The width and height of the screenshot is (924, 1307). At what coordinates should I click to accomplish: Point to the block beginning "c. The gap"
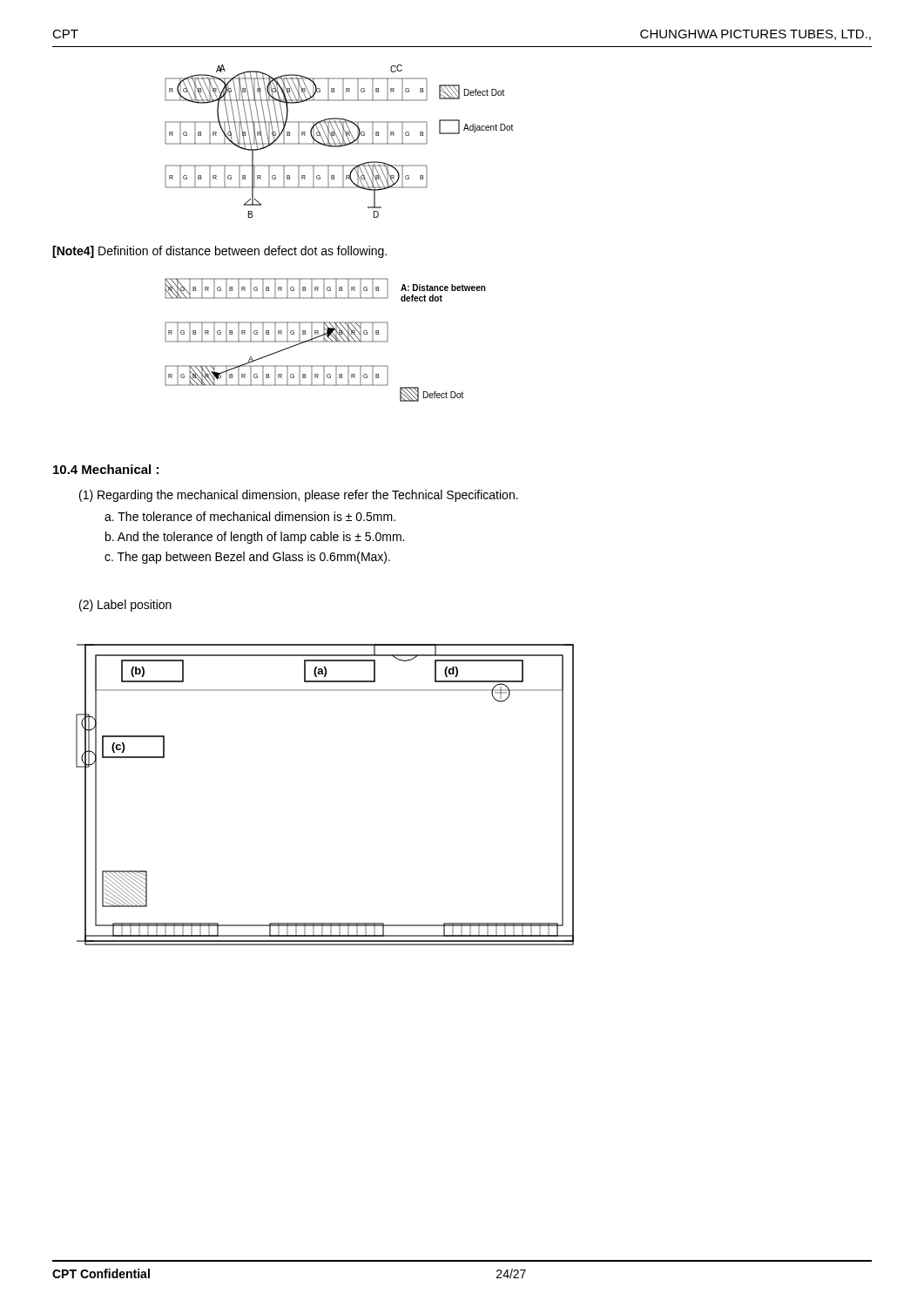[248, 557]
